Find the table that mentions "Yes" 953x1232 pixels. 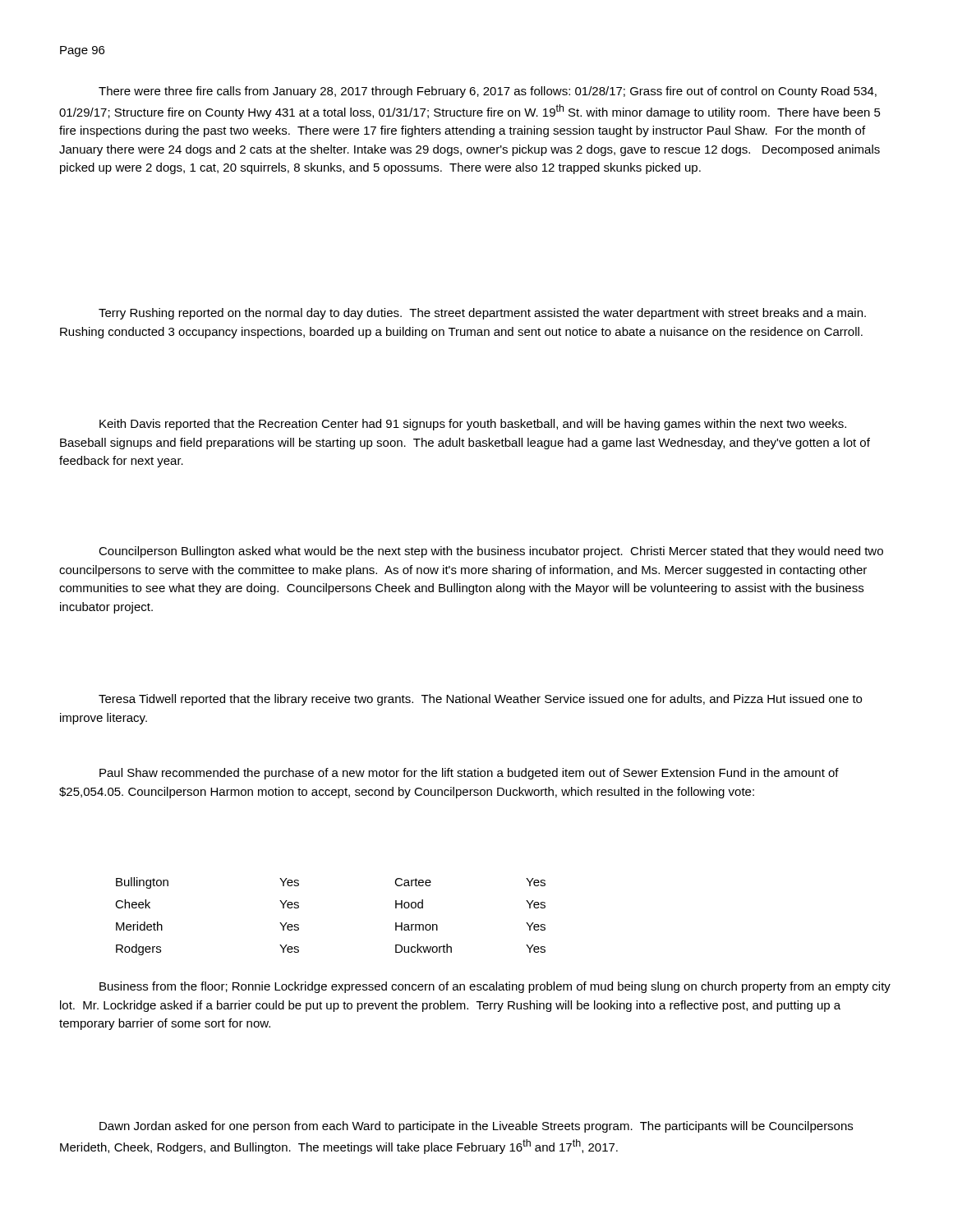tap(353, 915)
